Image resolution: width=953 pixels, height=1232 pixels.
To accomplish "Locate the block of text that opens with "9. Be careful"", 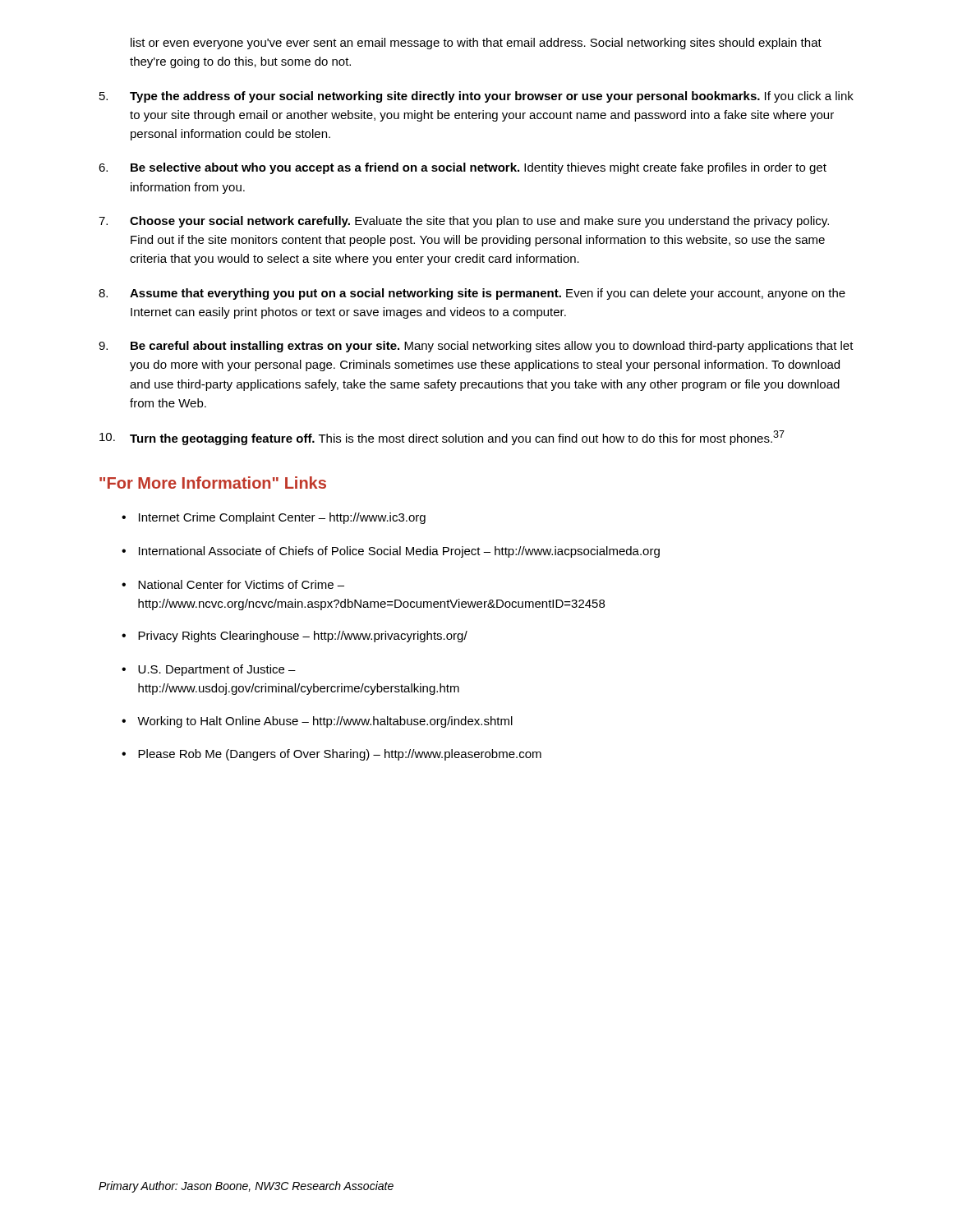I will [476, 374].
